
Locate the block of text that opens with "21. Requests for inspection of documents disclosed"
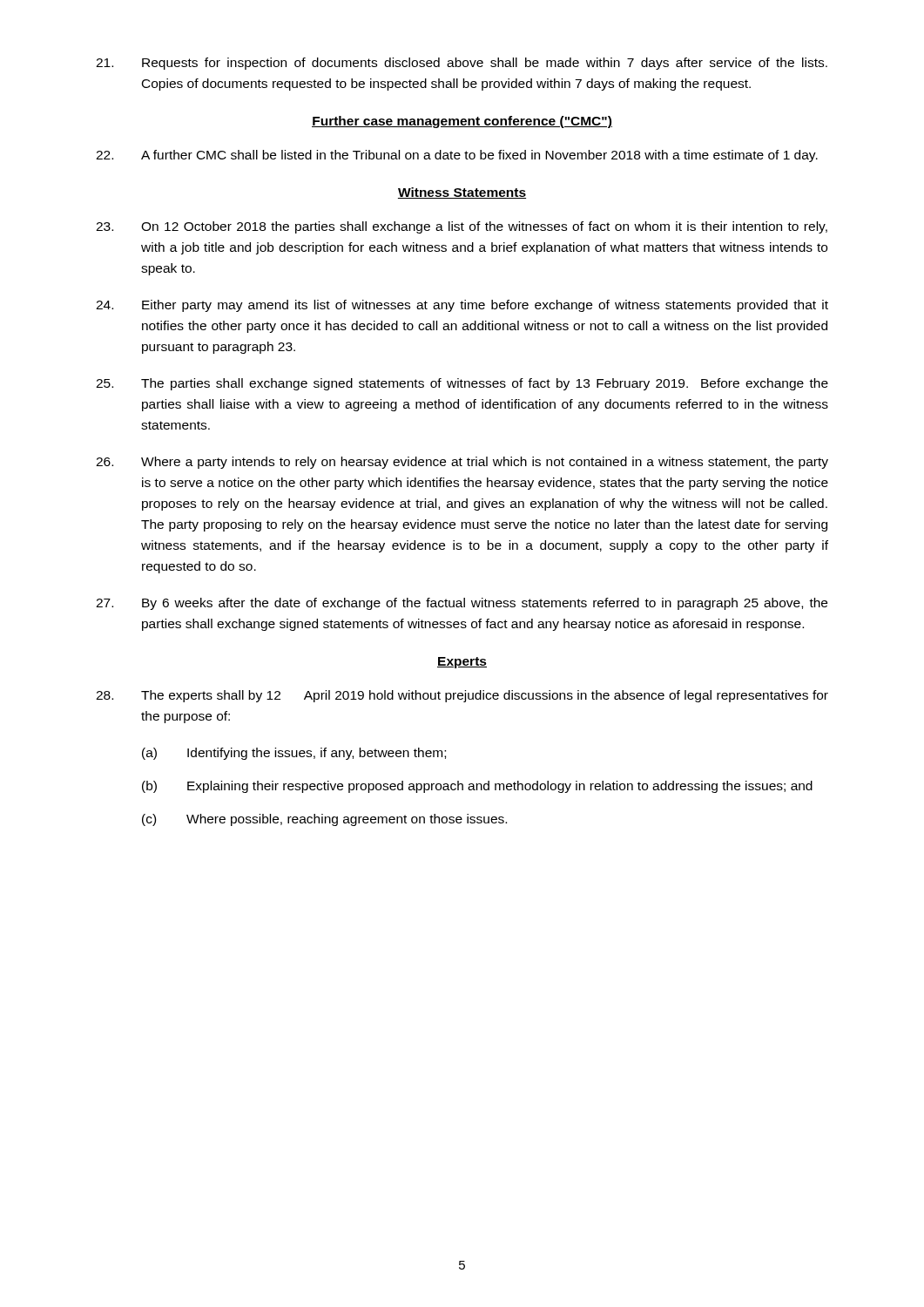tap(462, 73)
